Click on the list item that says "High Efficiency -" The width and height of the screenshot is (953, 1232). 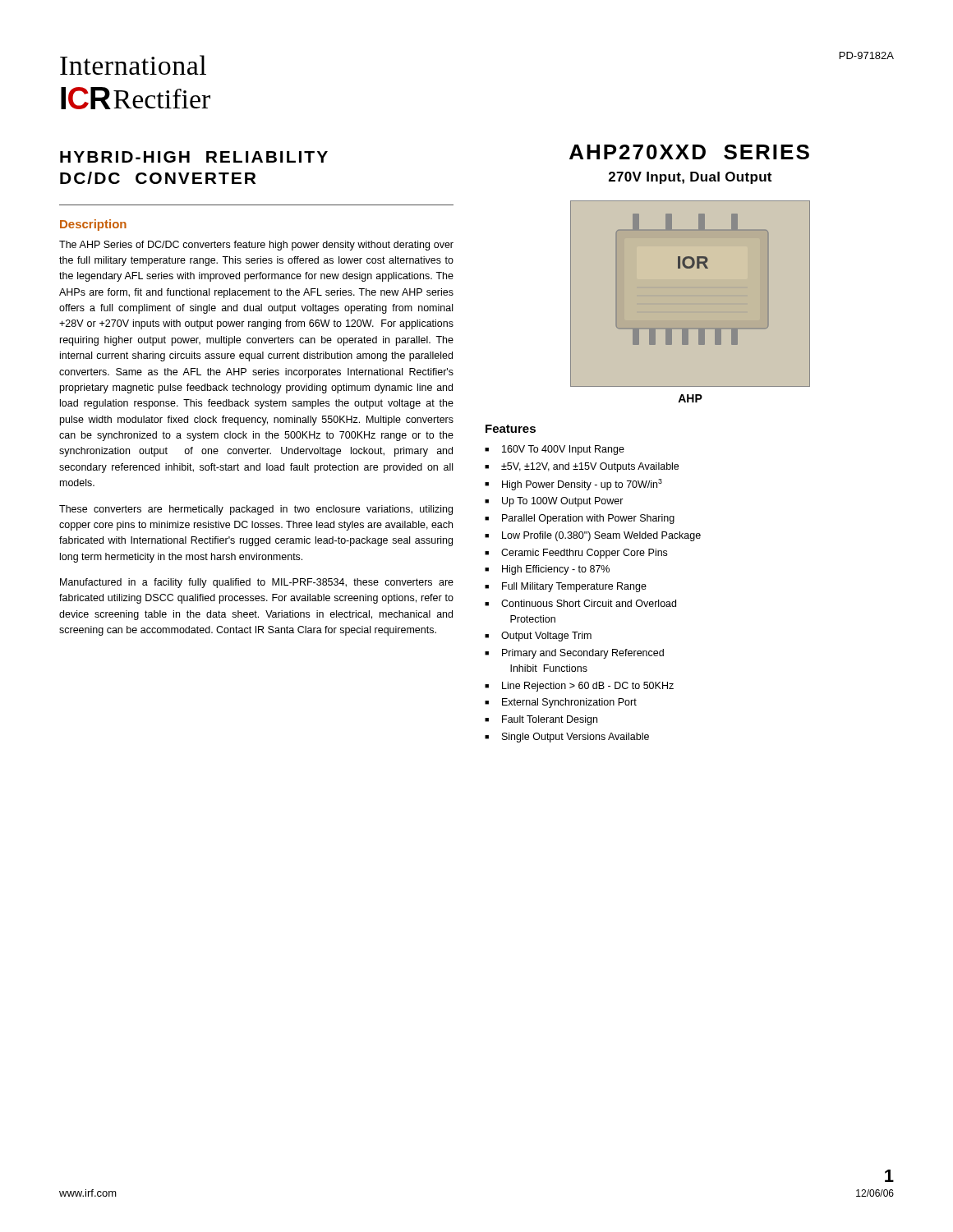[x=556, y=569]
